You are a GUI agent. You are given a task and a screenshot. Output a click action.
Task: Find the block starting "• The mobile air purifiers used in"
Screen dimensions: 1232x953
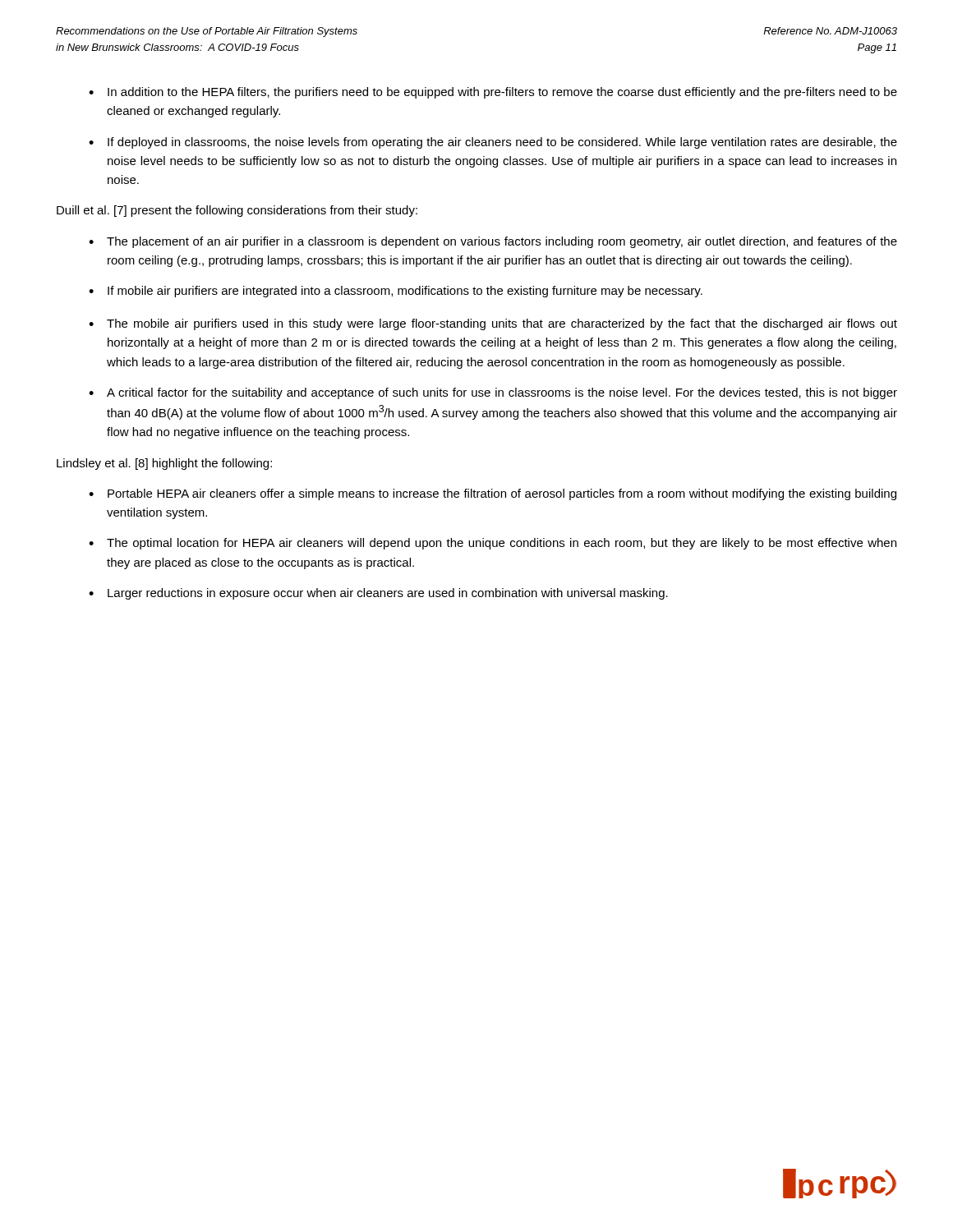[493, 343]
